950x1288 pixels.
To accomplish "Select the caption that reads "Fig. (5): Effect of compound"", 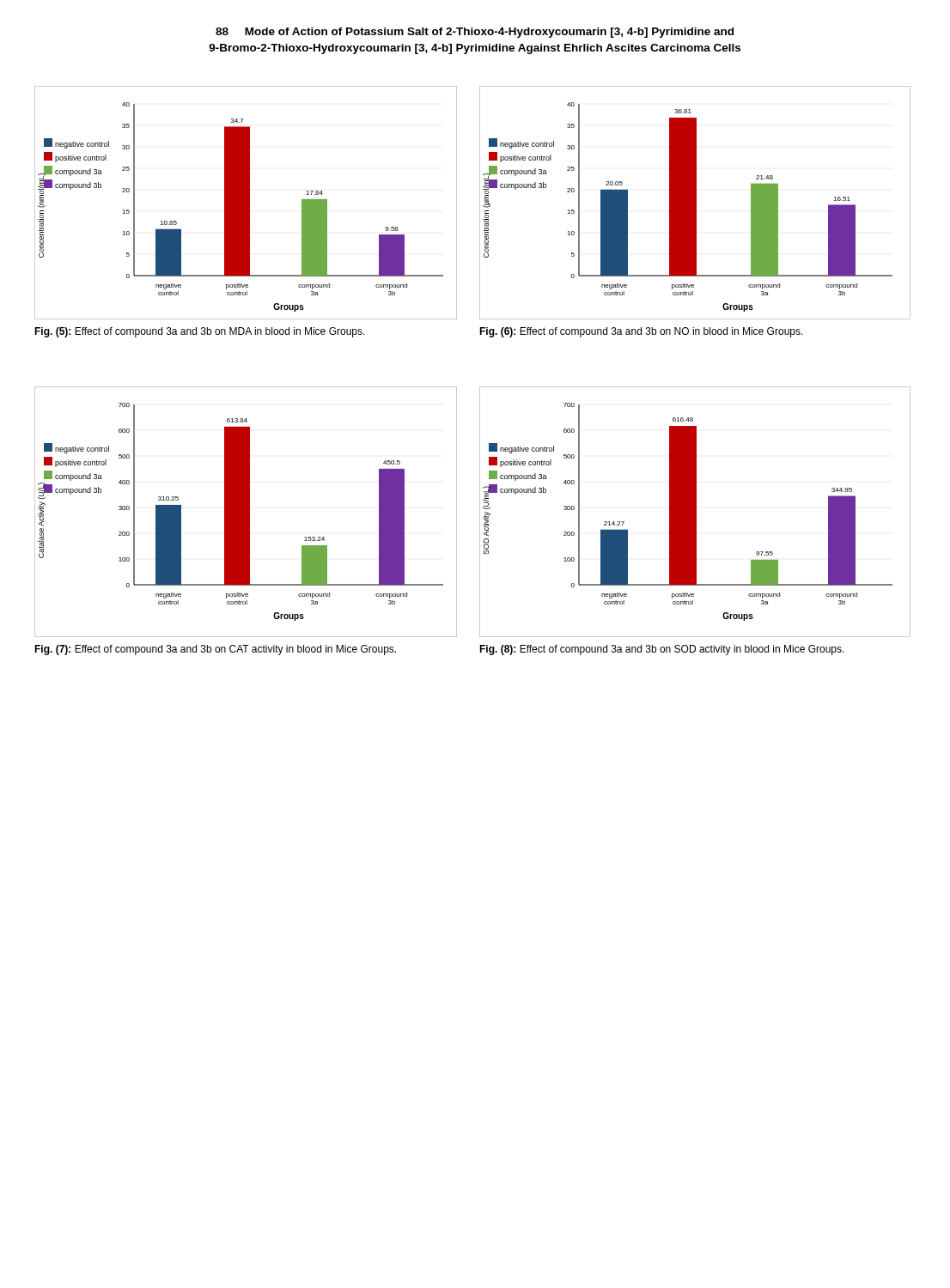I will click(200, 331).
